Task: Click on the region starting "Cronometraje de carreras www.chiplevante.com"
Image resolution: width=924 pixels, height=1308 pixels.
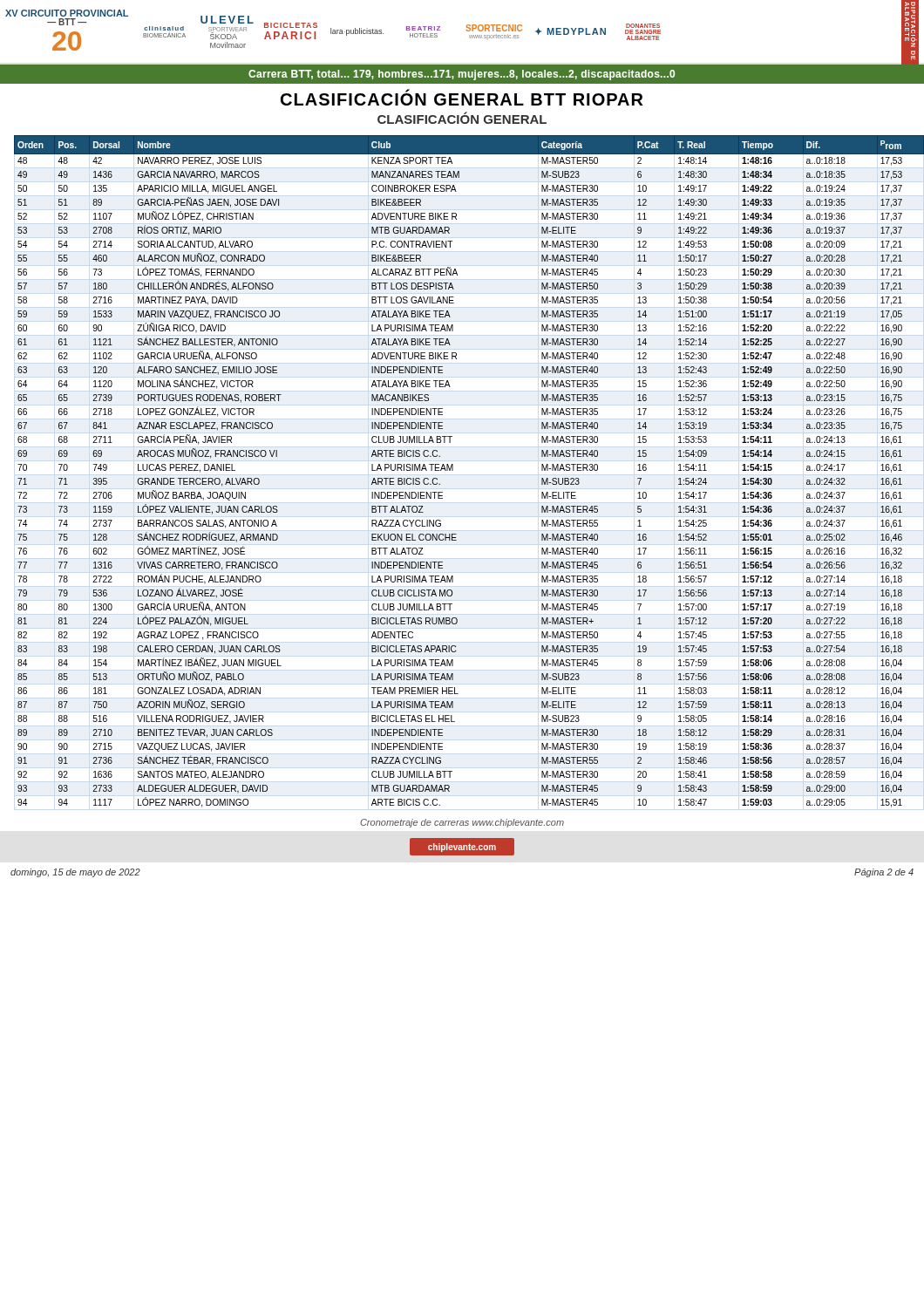Action: (462, 823)
